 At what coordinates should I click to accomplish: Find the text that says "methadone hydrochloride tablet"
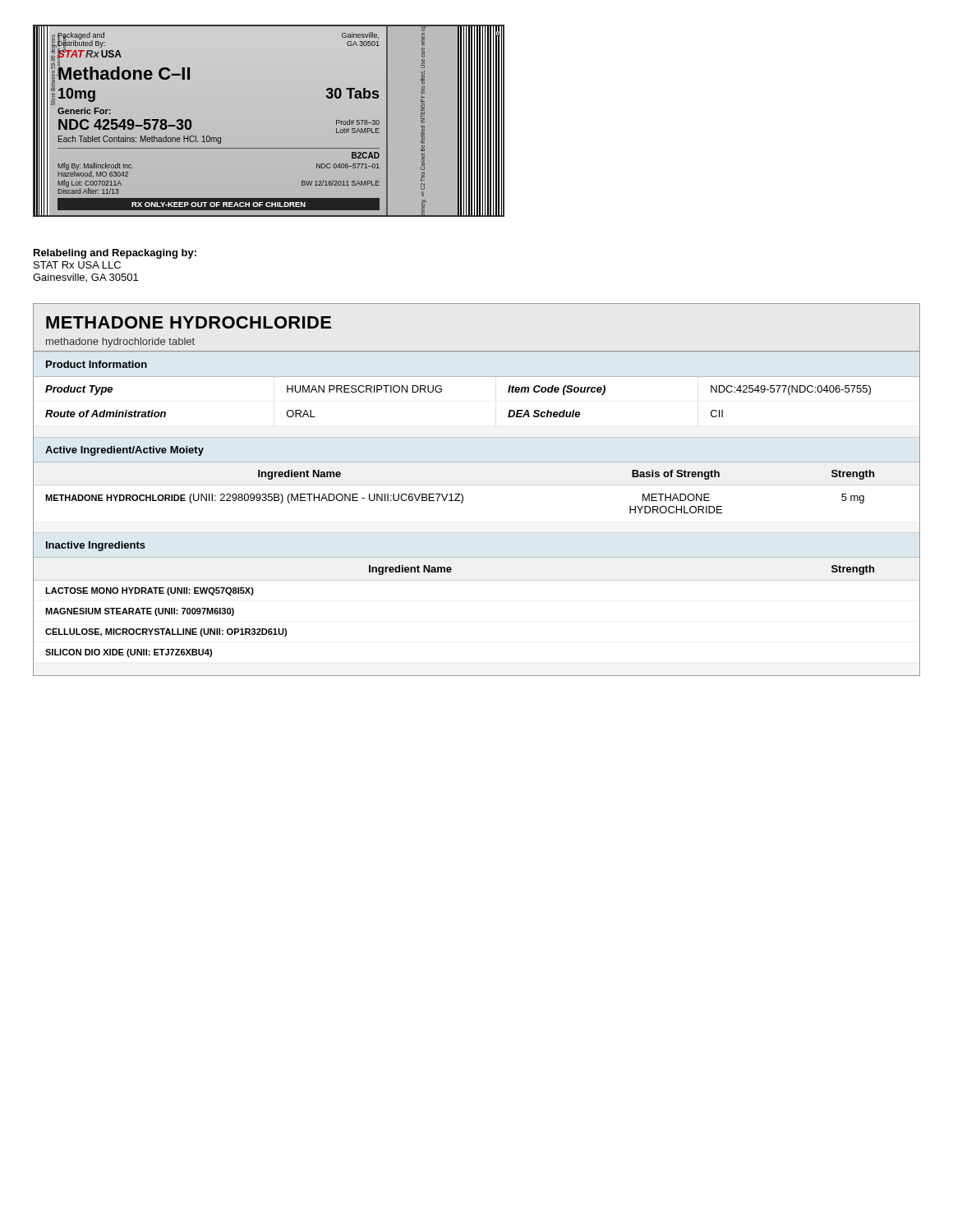click(120, 341)
